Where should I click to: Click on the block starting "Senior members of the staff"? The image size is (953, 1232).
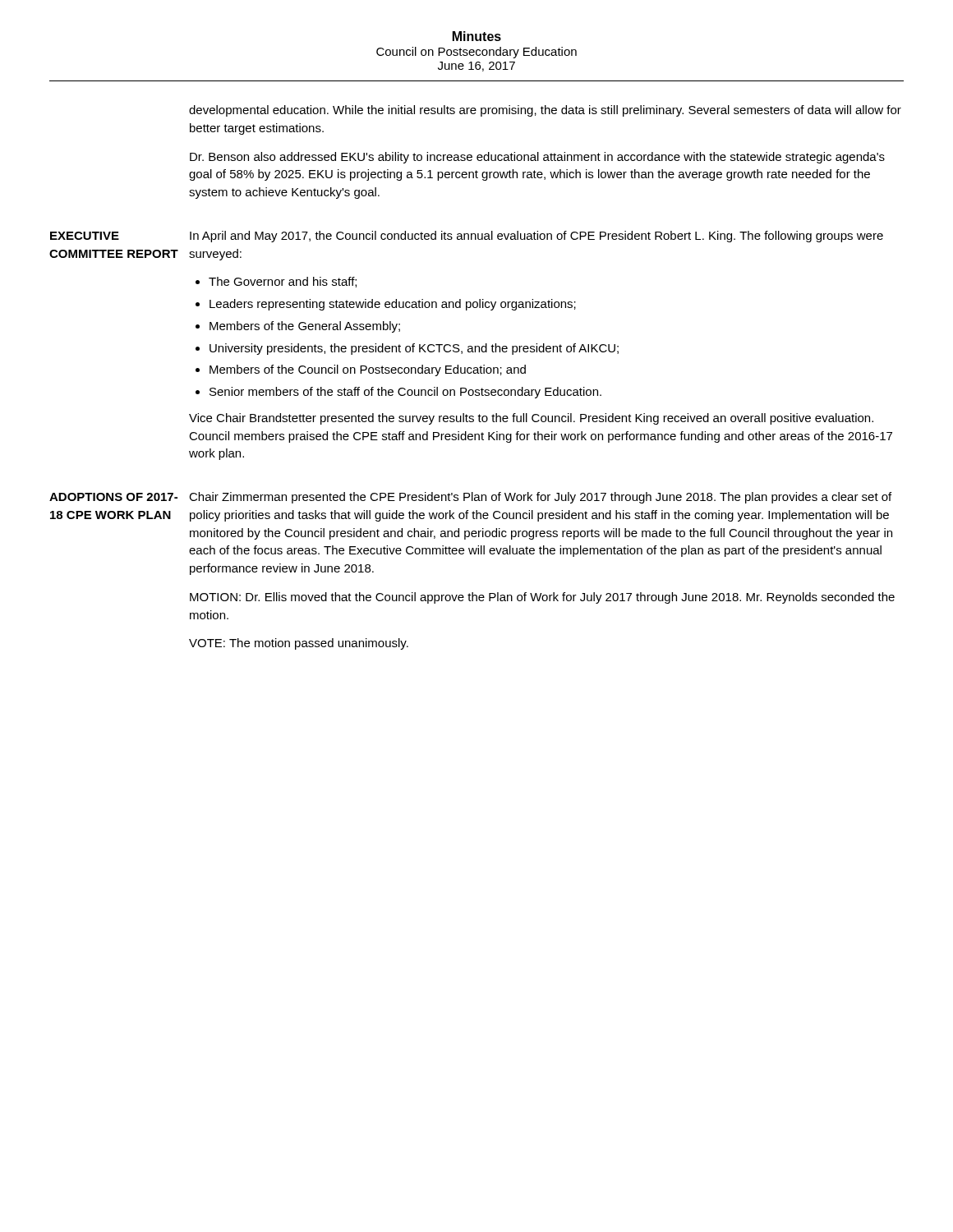click(x=406, y=391)
